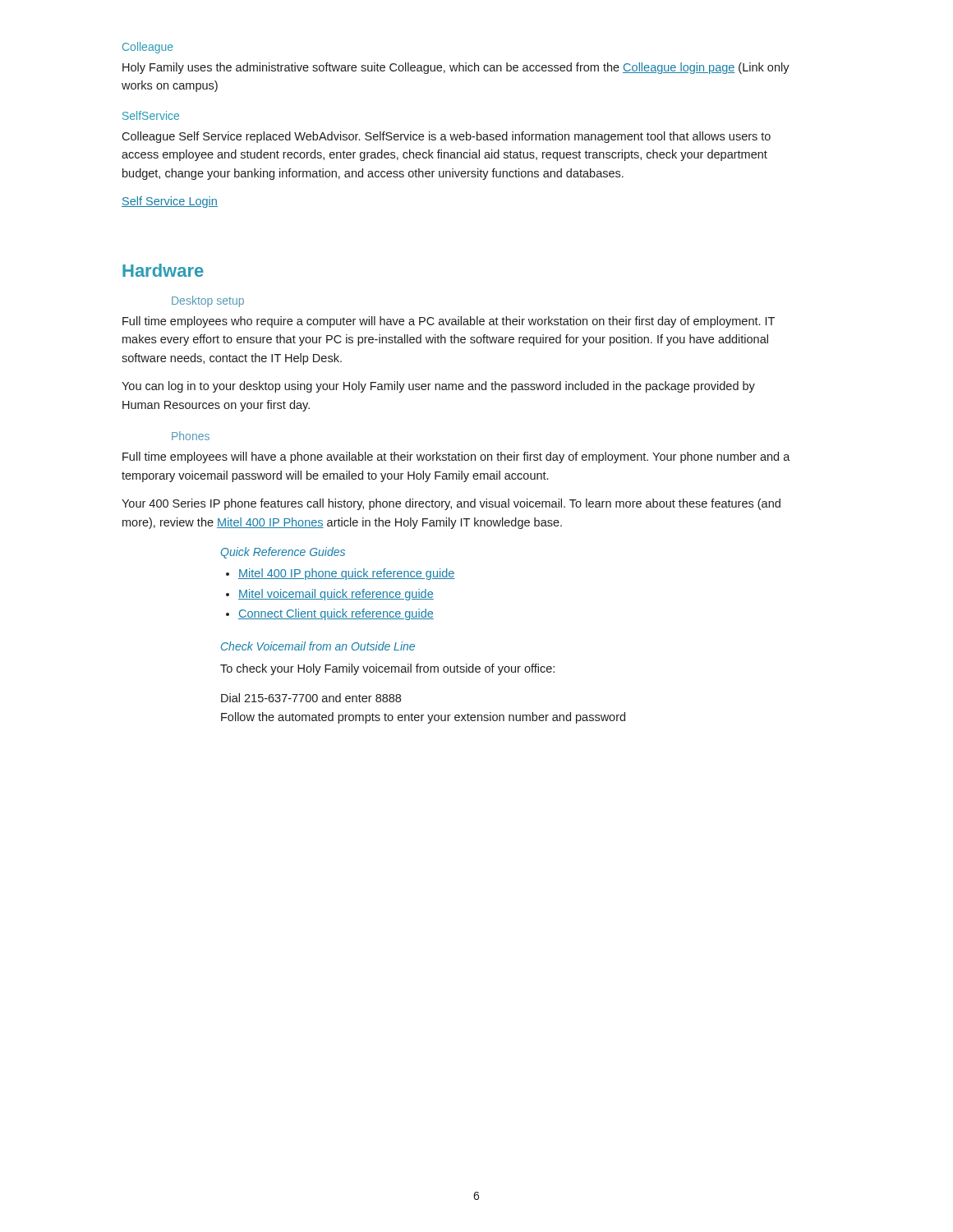Find the text block that reads "Full time employees will have a"

pyautogui.click(x=456, y=466)
